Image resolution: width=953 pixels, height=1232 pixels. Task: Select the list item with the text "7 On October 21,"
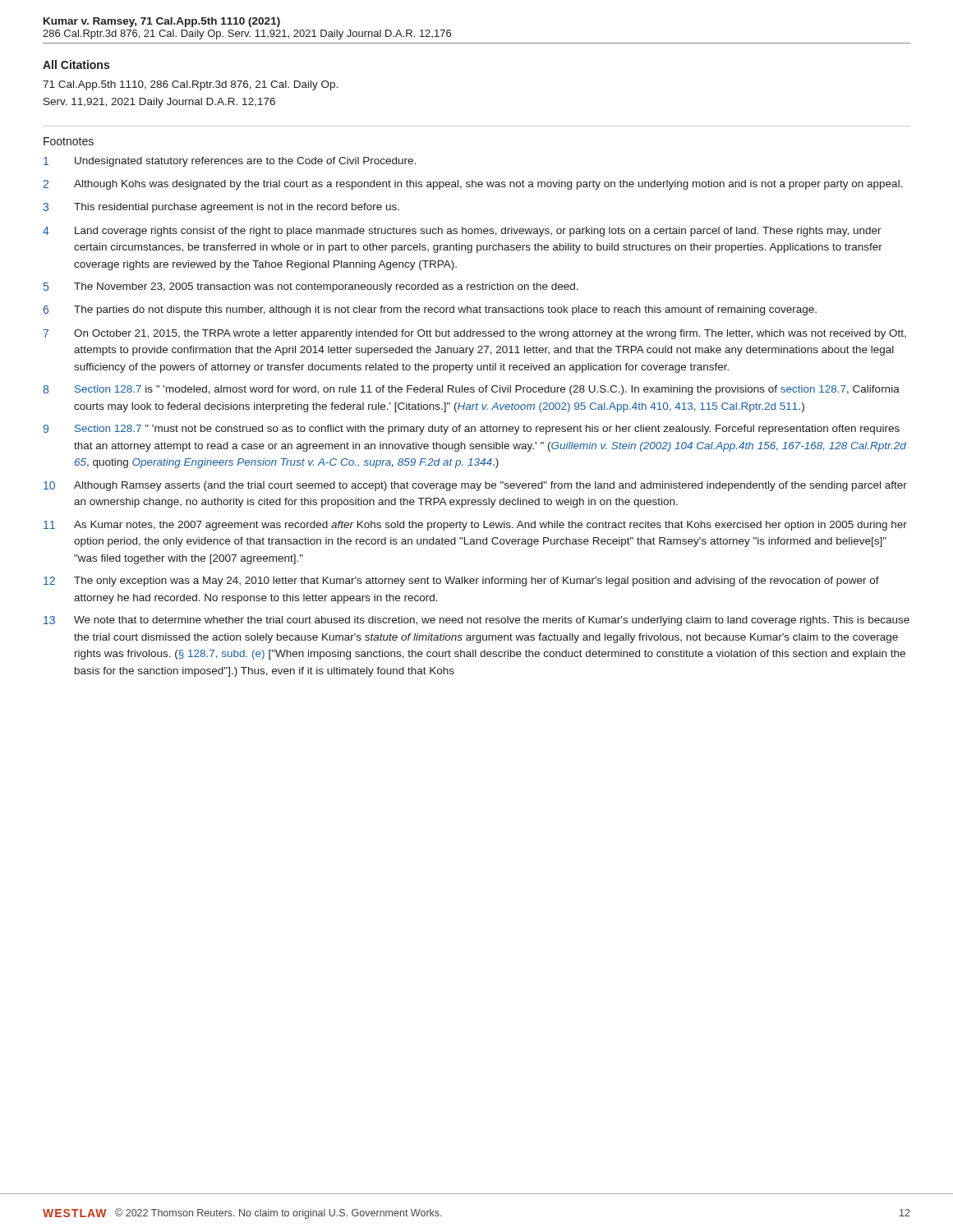tap(476, 350)
